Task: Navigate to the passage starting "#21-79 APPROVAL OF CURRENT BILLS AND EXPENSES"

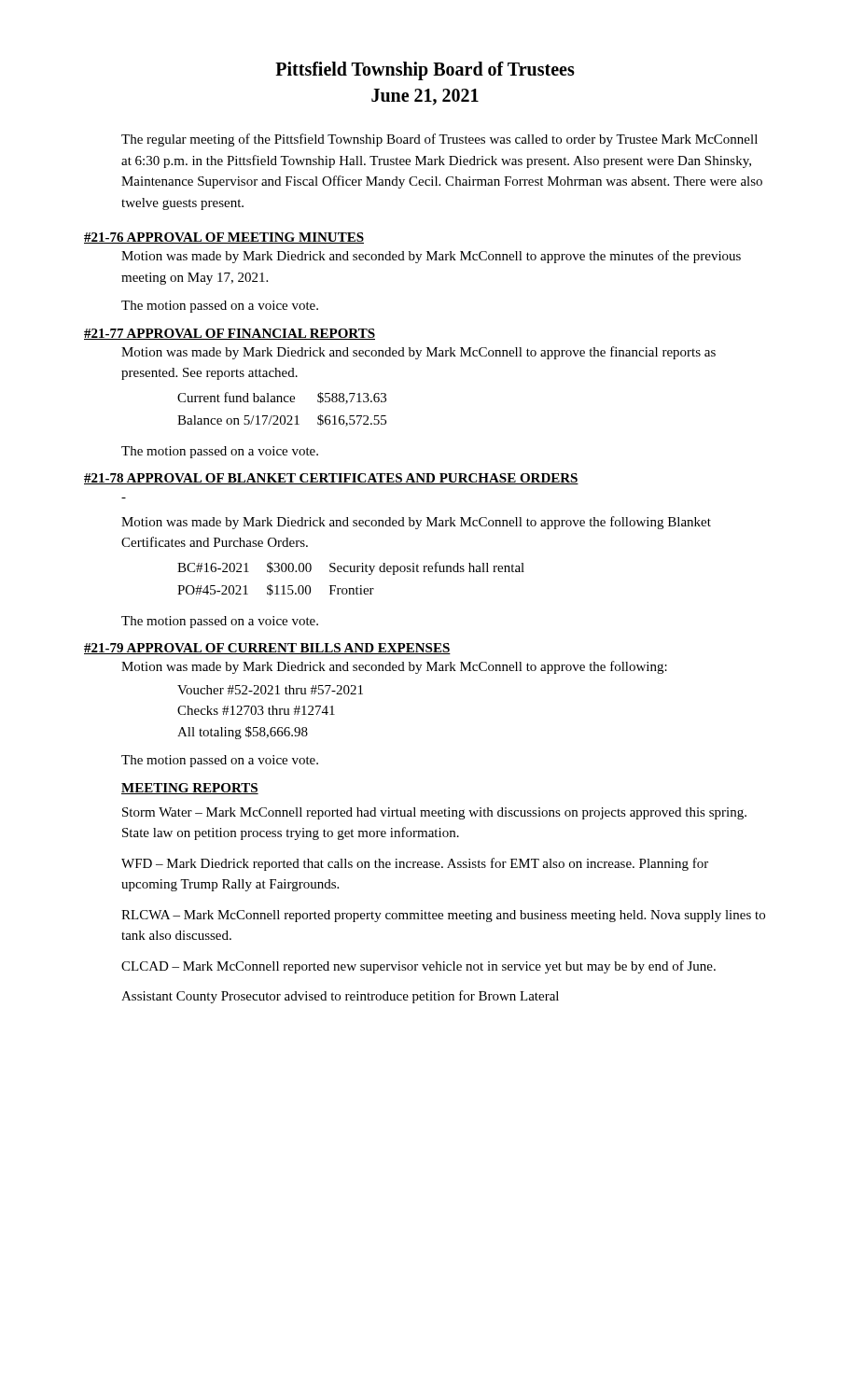Action: [x=267, y=648]
